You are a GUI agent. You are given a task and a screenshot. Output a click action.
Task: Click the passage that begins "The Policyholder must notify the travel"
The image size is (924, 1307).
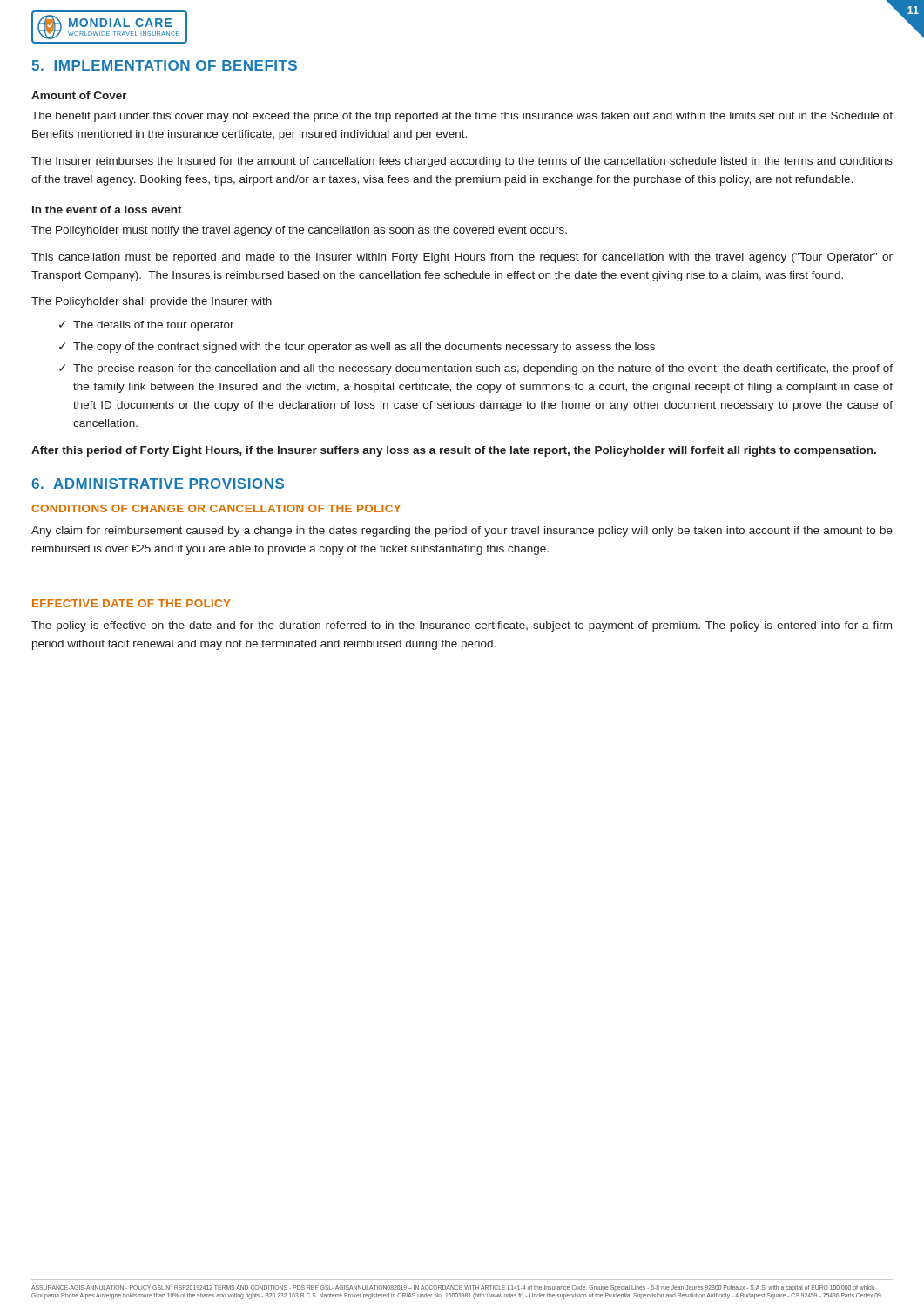(x=300, y=229)
